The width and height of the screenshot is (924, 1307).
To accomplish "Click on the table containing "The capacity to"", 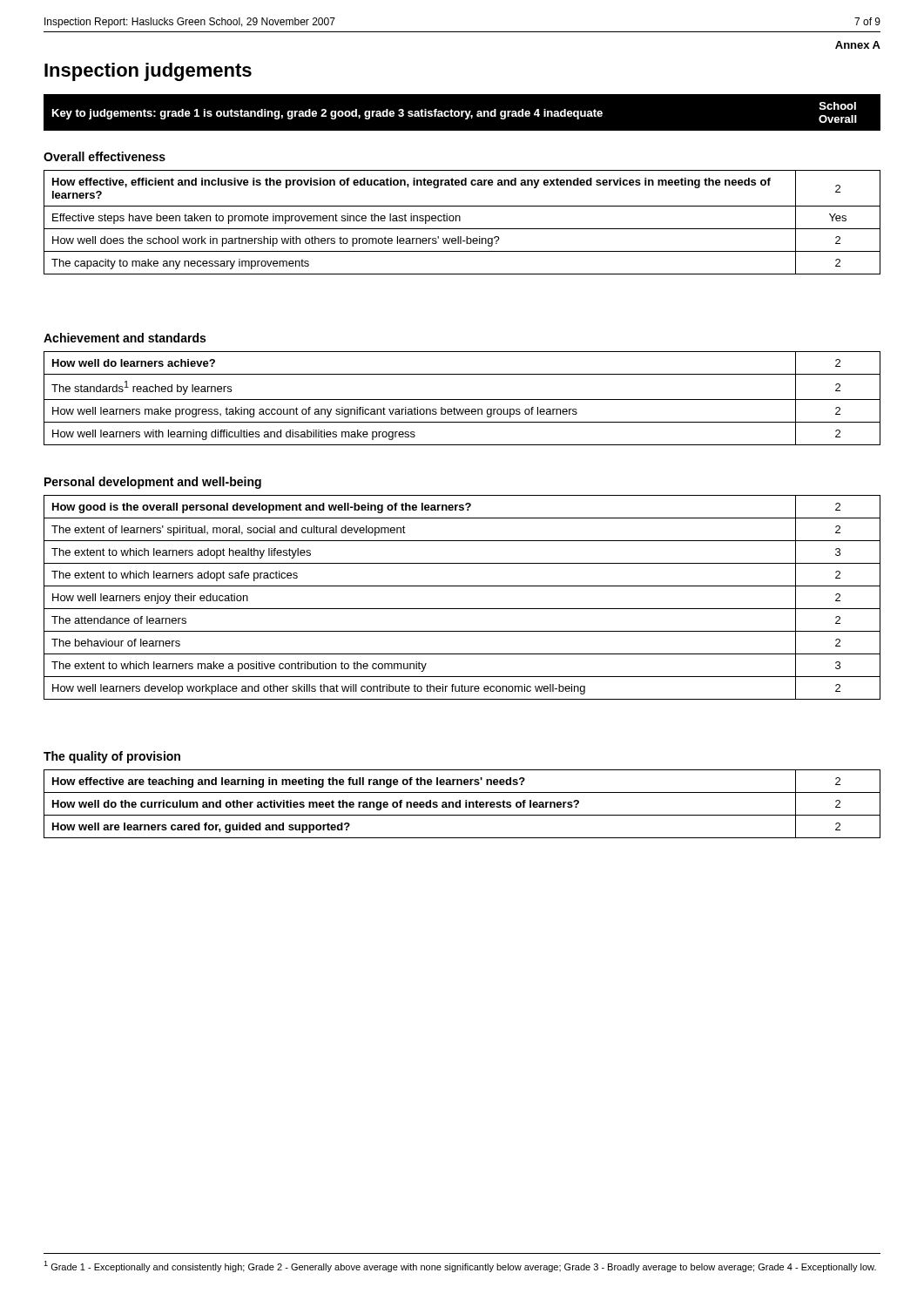I will click(x=462, y=222).
